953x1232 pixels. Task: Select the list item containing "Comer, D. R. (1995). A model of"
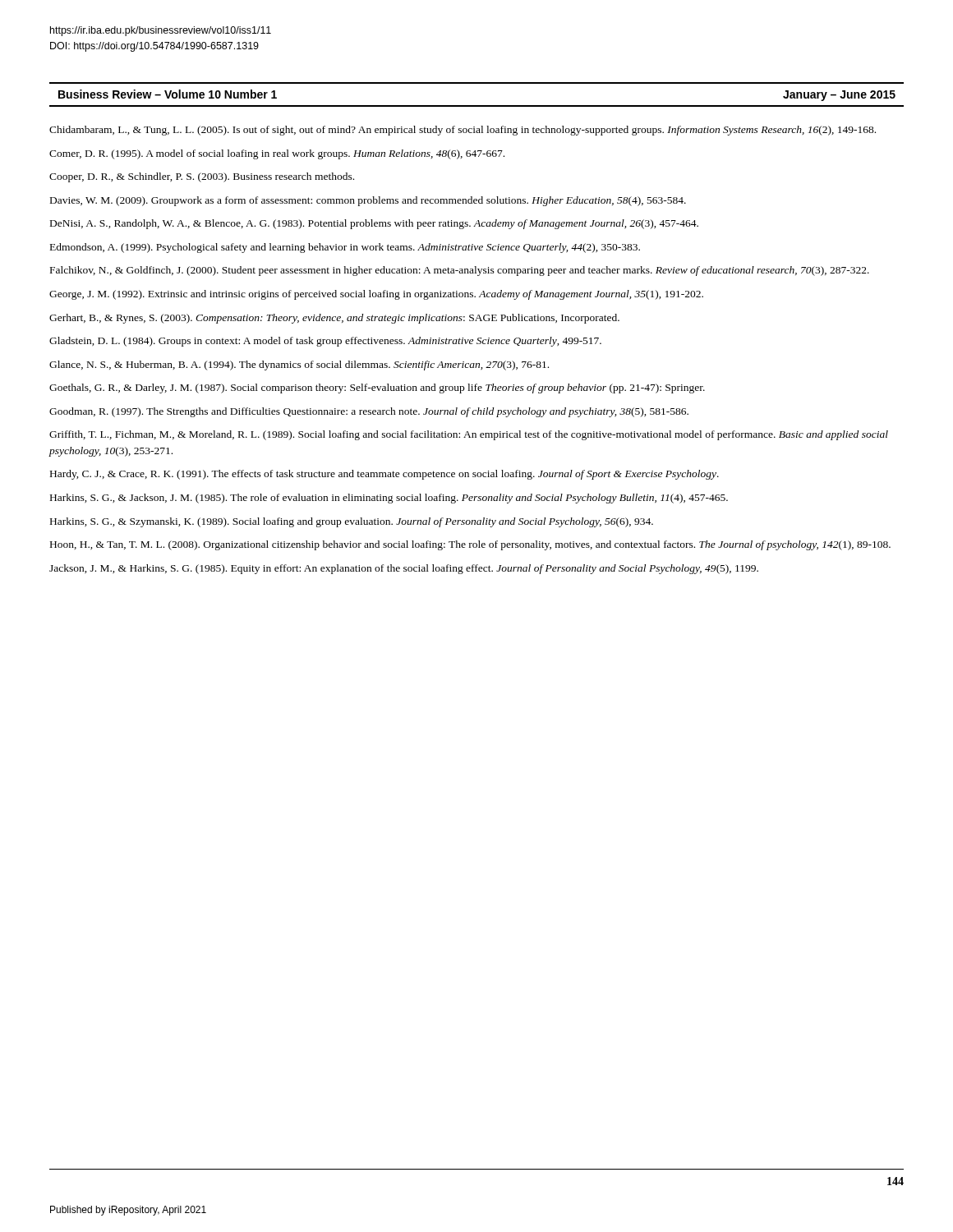pyautogui.click(x=277, y=153)
